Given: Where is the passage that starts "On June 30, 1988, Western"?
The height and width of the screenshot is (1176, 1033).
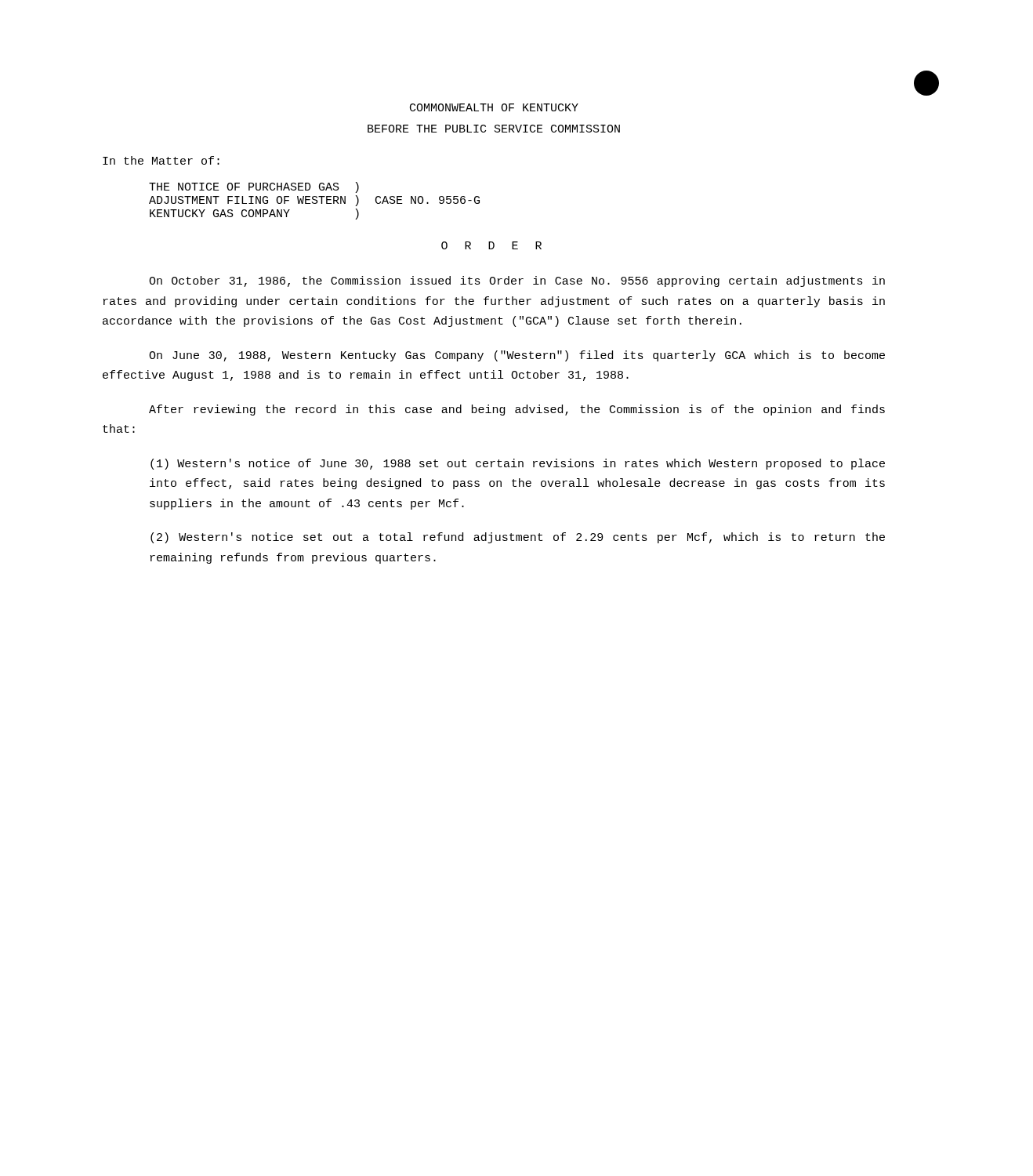Looking at the screenshot, I should coord(494,366).
